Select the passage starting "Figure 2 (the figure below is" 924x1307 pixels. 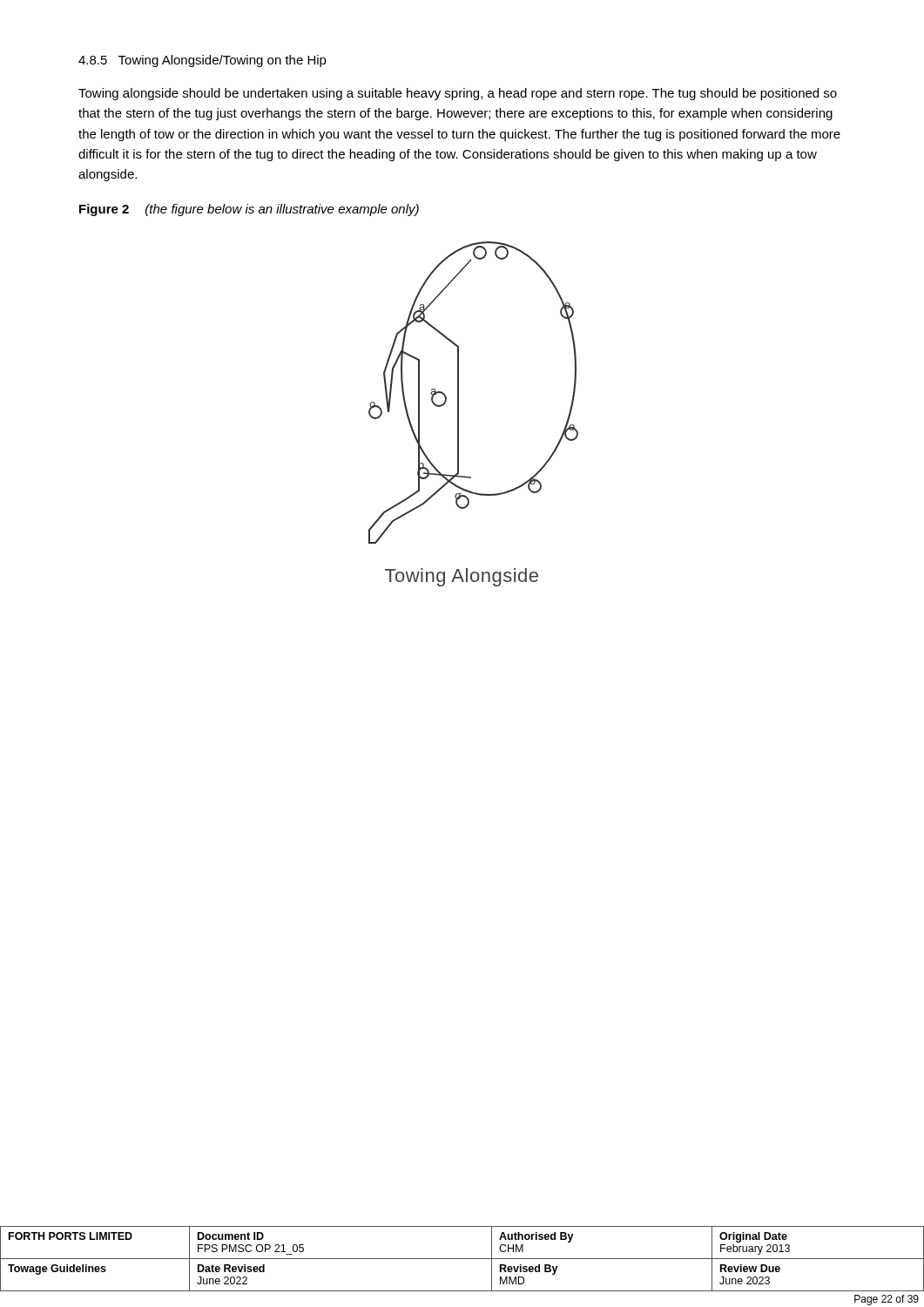click(249, 209)
